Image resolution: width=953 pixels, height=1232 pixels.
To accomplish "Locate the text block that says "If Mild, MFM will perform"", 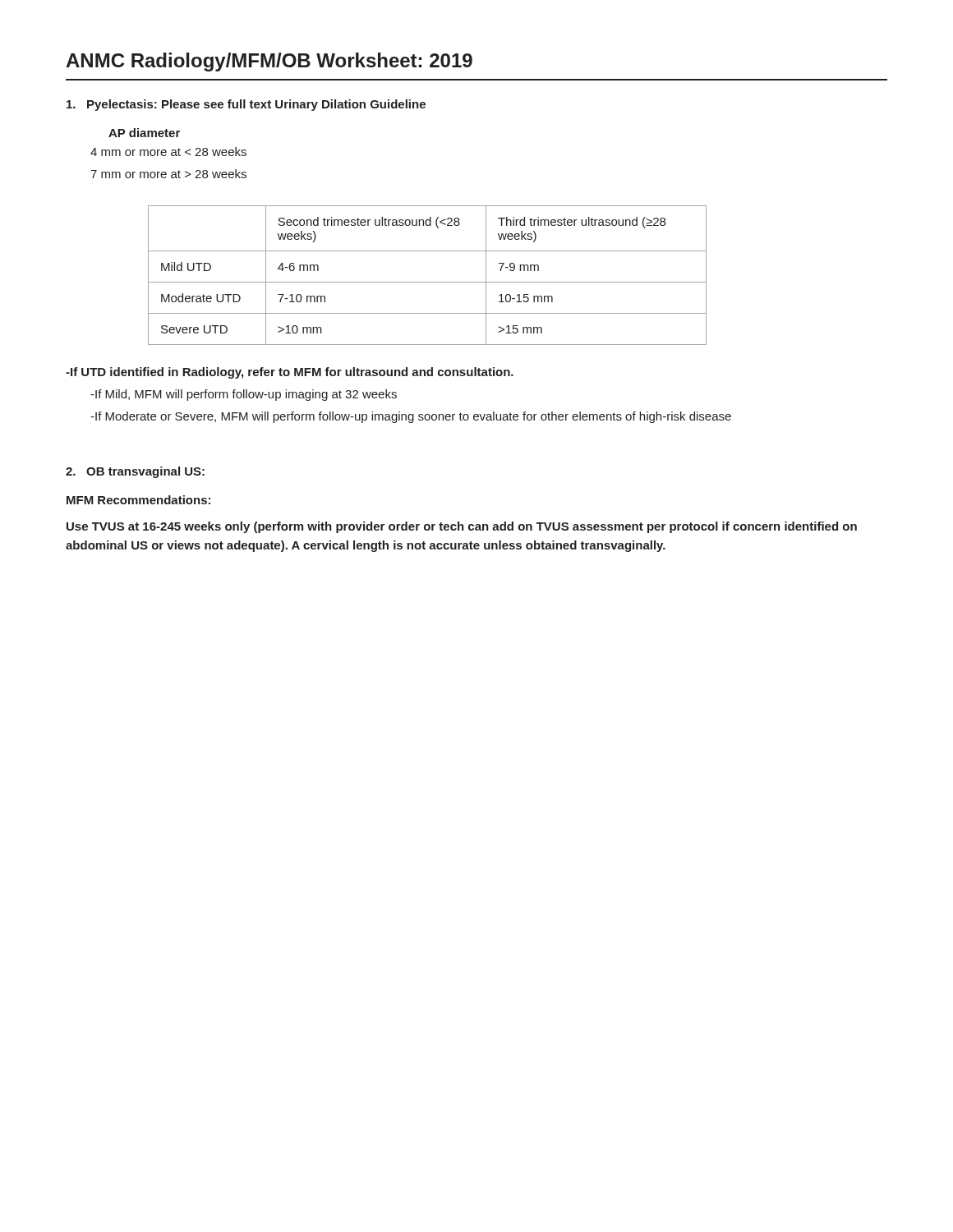I will point(244,394).
